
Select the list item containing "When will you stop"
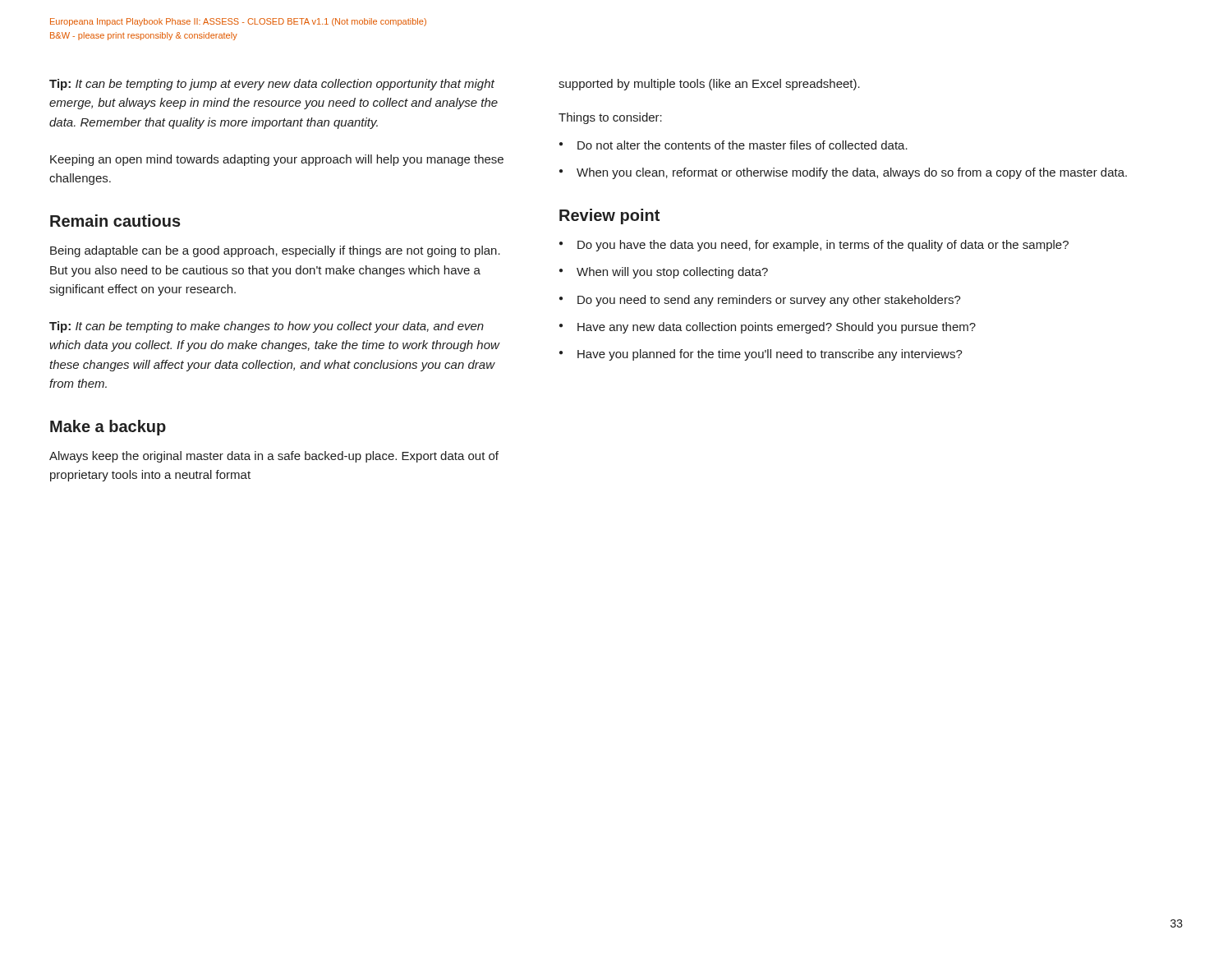pos(672,272)
